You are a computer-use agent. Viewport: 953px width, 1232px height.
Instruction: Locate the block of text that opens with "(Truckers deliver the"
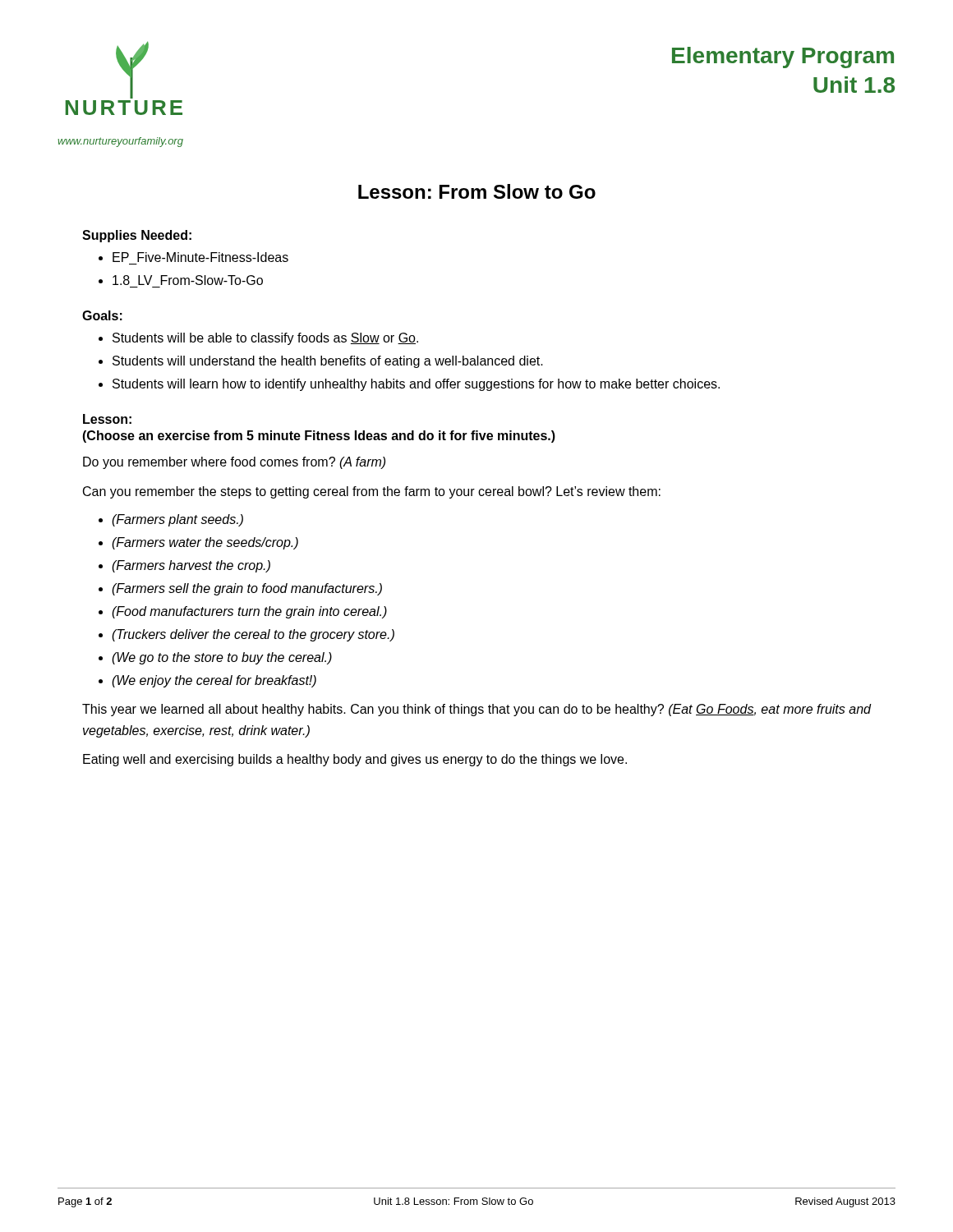[x=253, y=635]
